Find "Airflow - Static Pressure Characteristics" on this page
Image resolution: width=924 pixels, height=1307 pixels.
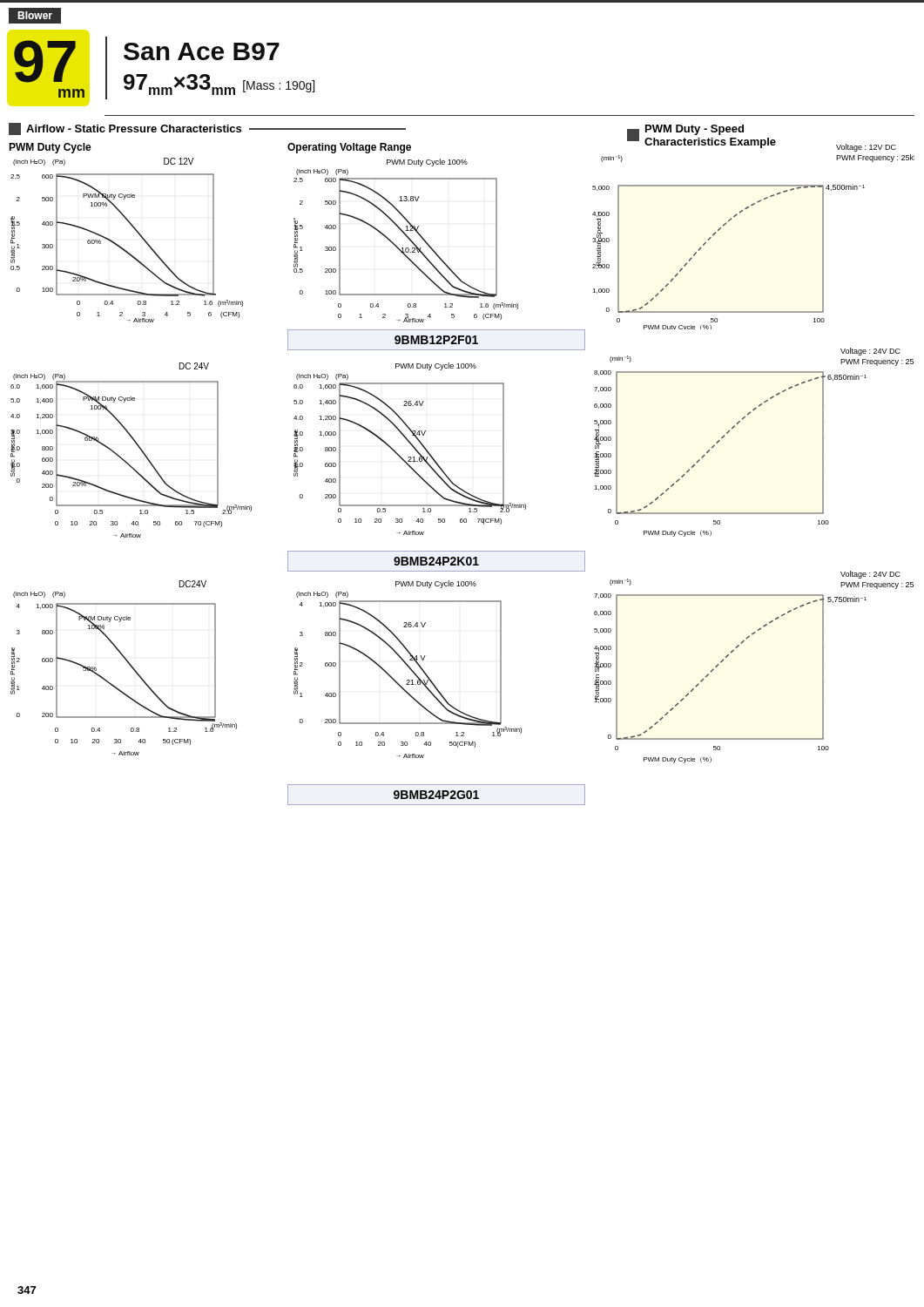(x=207, y=128)
